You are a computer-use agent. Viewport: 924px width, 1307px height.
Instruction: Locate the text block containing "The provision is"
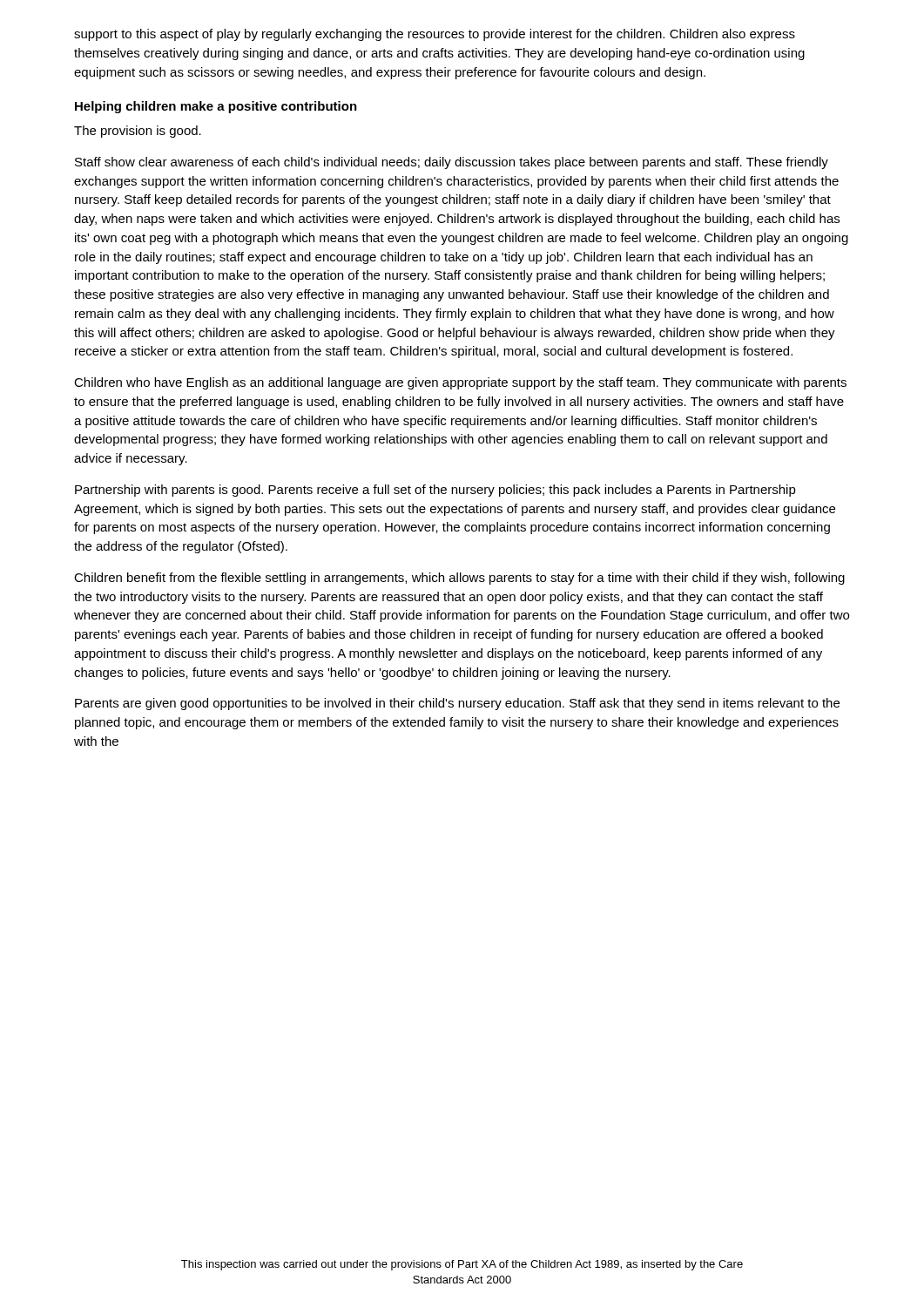pyautogui.click(x=138, y=132)
